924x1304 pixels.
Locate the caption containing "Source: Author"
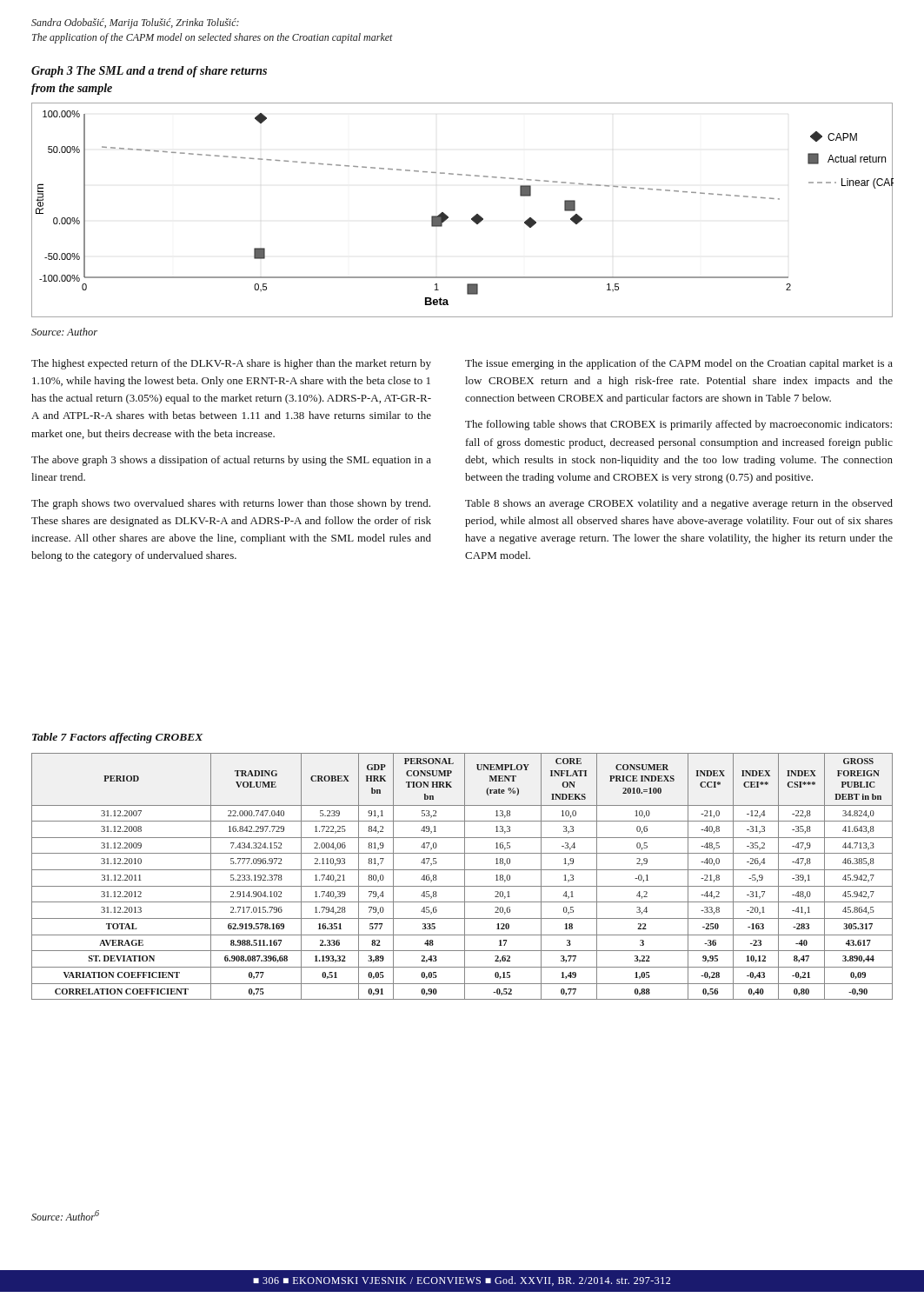click(x=64, y=332)
